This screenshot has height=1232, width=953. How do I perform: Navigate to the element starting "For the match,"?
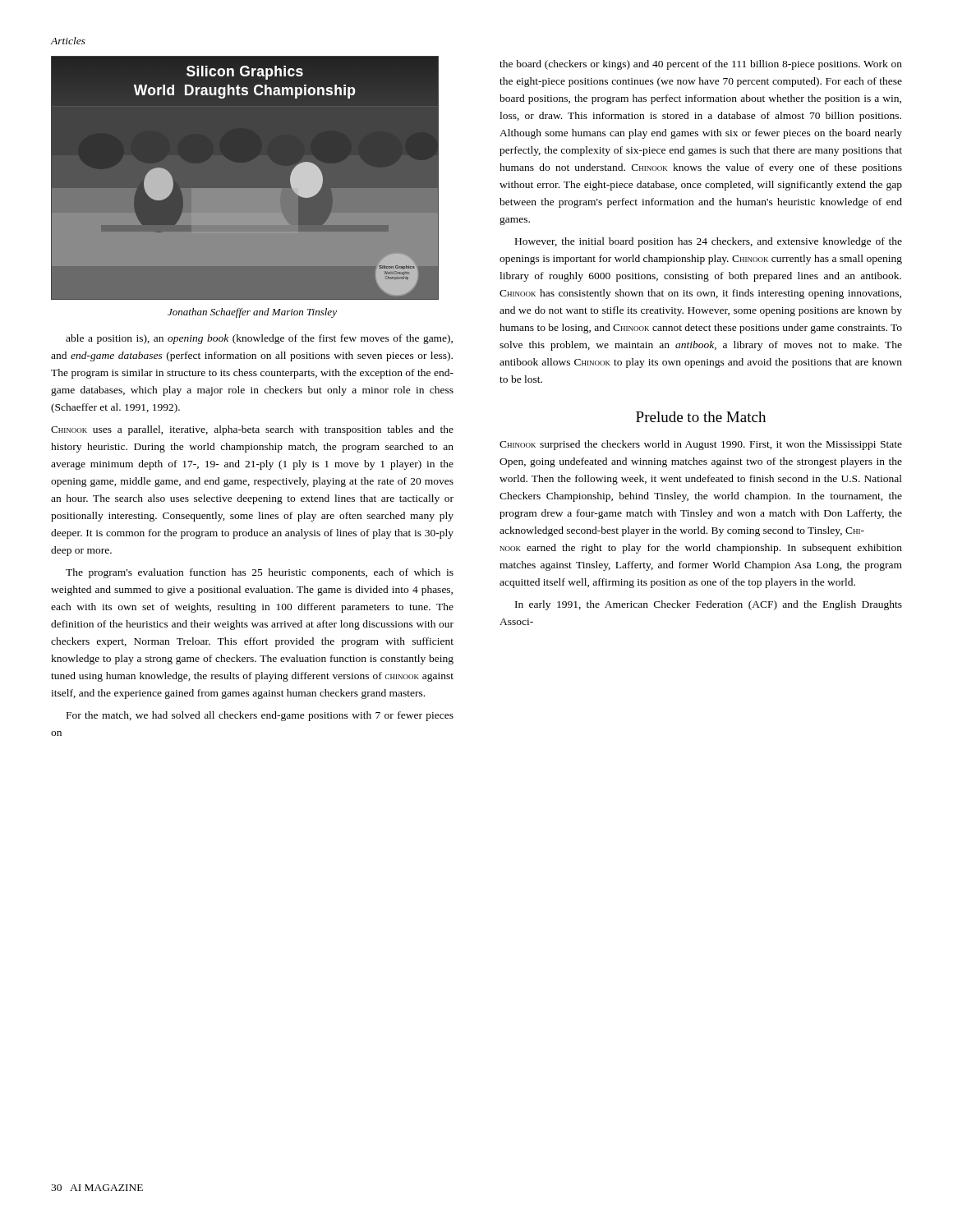click(x=252, y=724)
